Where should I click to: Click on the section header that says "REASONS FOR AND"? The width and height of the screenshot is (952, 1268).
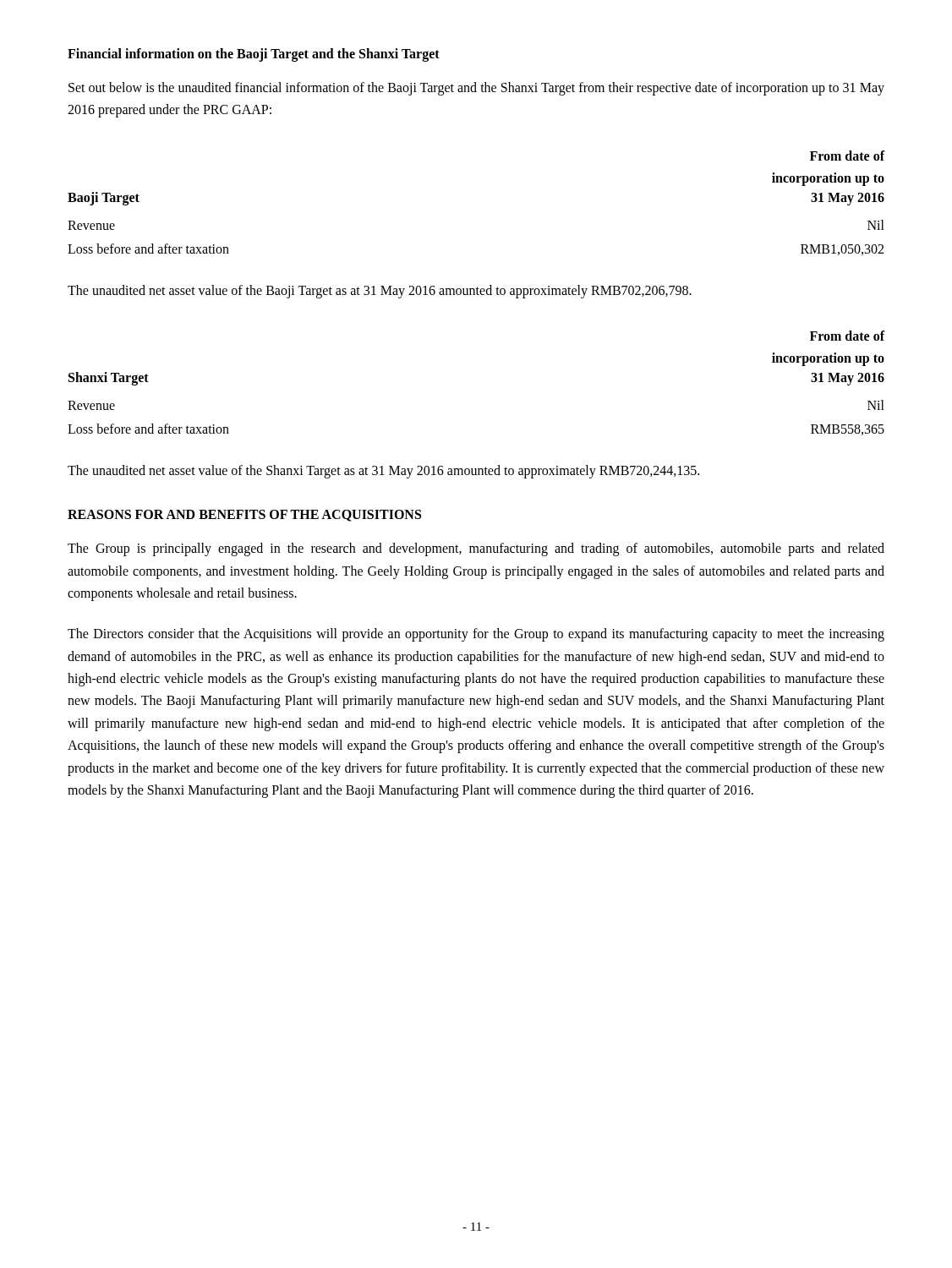[x=245, y=514]
